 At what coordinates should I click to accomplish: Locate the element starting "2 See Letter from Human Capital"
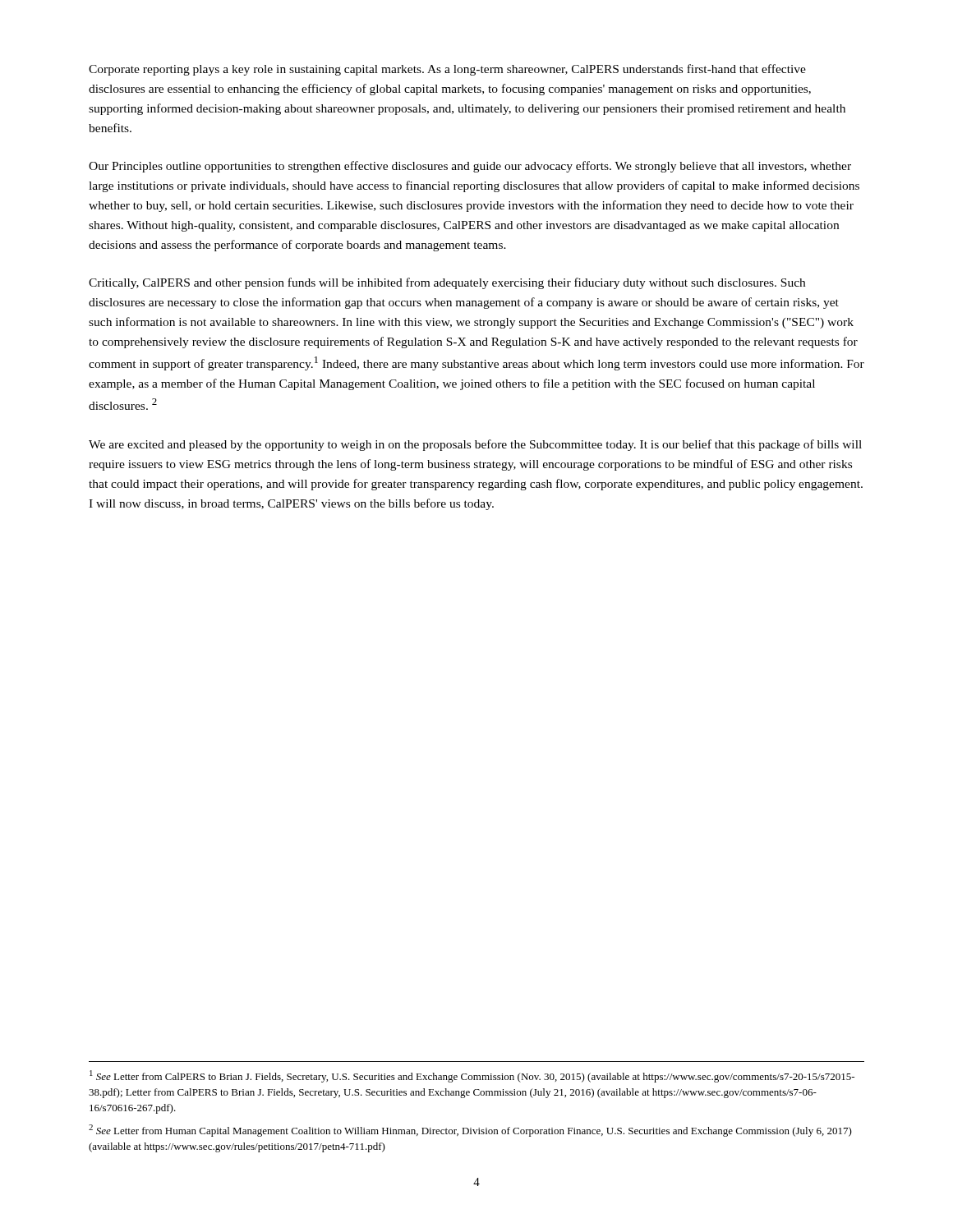pyautogui.click(x=470, y=1137)
